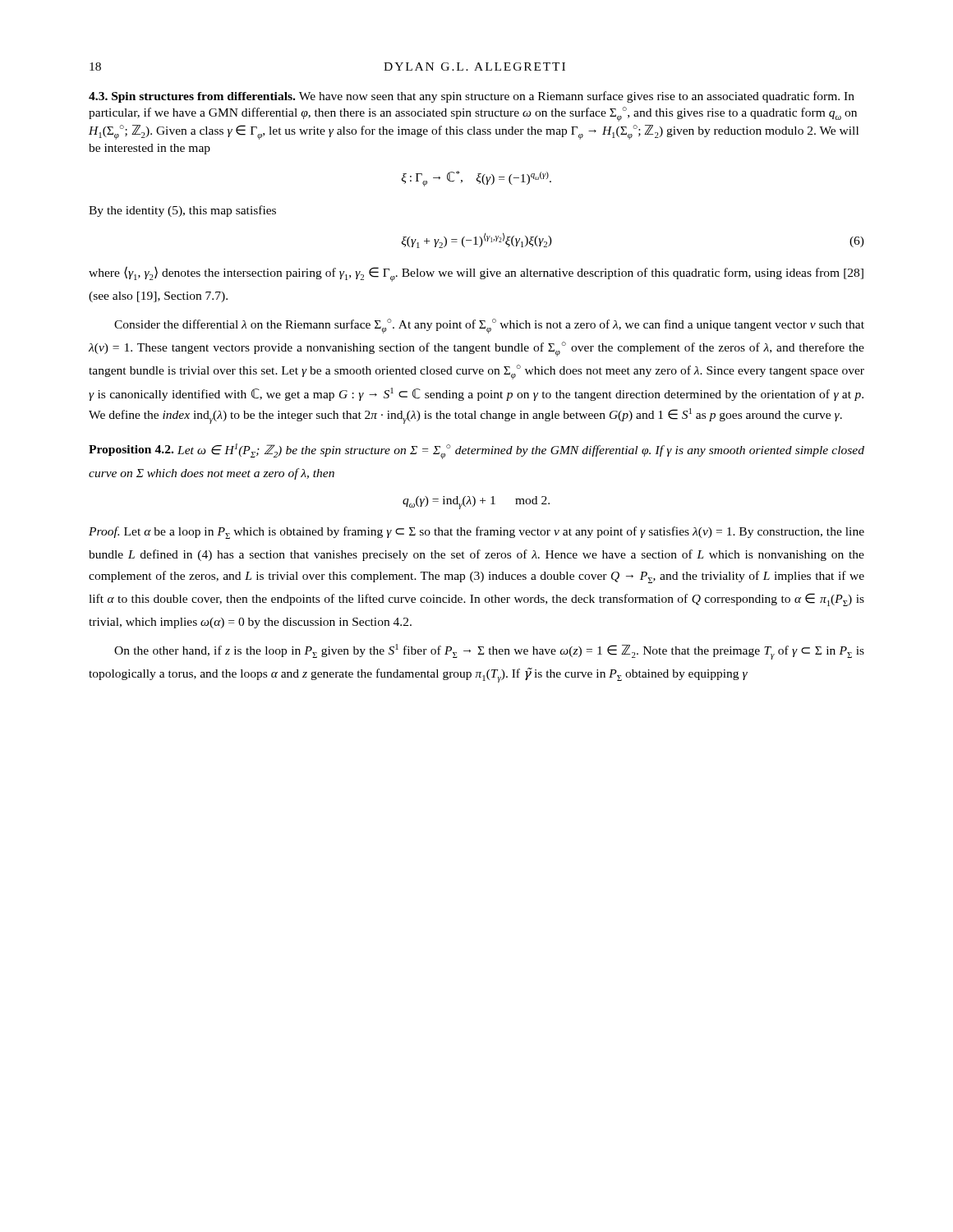Find the block on this page that starts "Proof. Let α be a loop in"
This screenshot has height=1232, width=953.
click(x=476, y=576)
